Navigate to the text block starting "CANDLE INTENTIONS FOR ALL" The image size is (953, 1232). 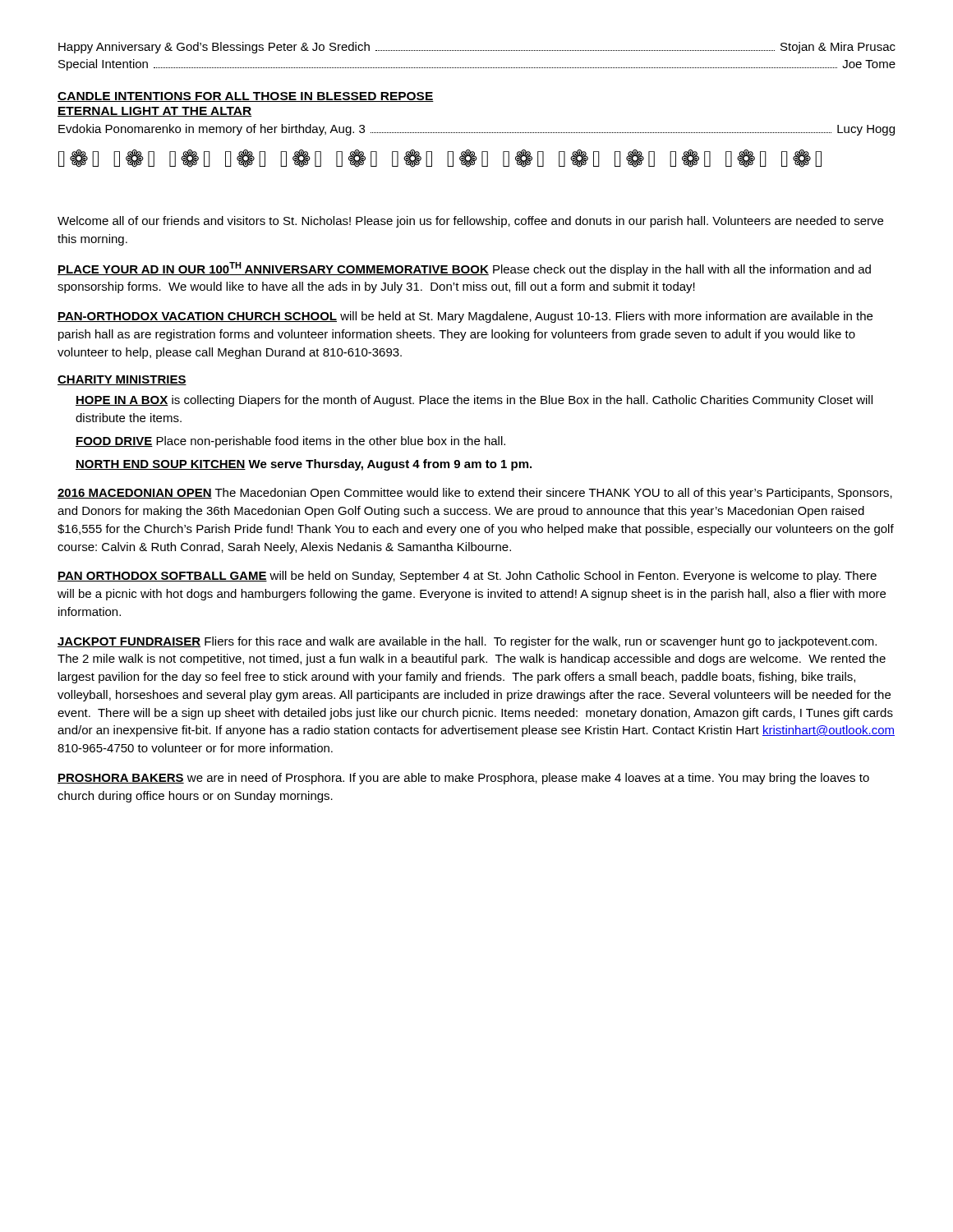pyautogui.click(x=246, y=97)
